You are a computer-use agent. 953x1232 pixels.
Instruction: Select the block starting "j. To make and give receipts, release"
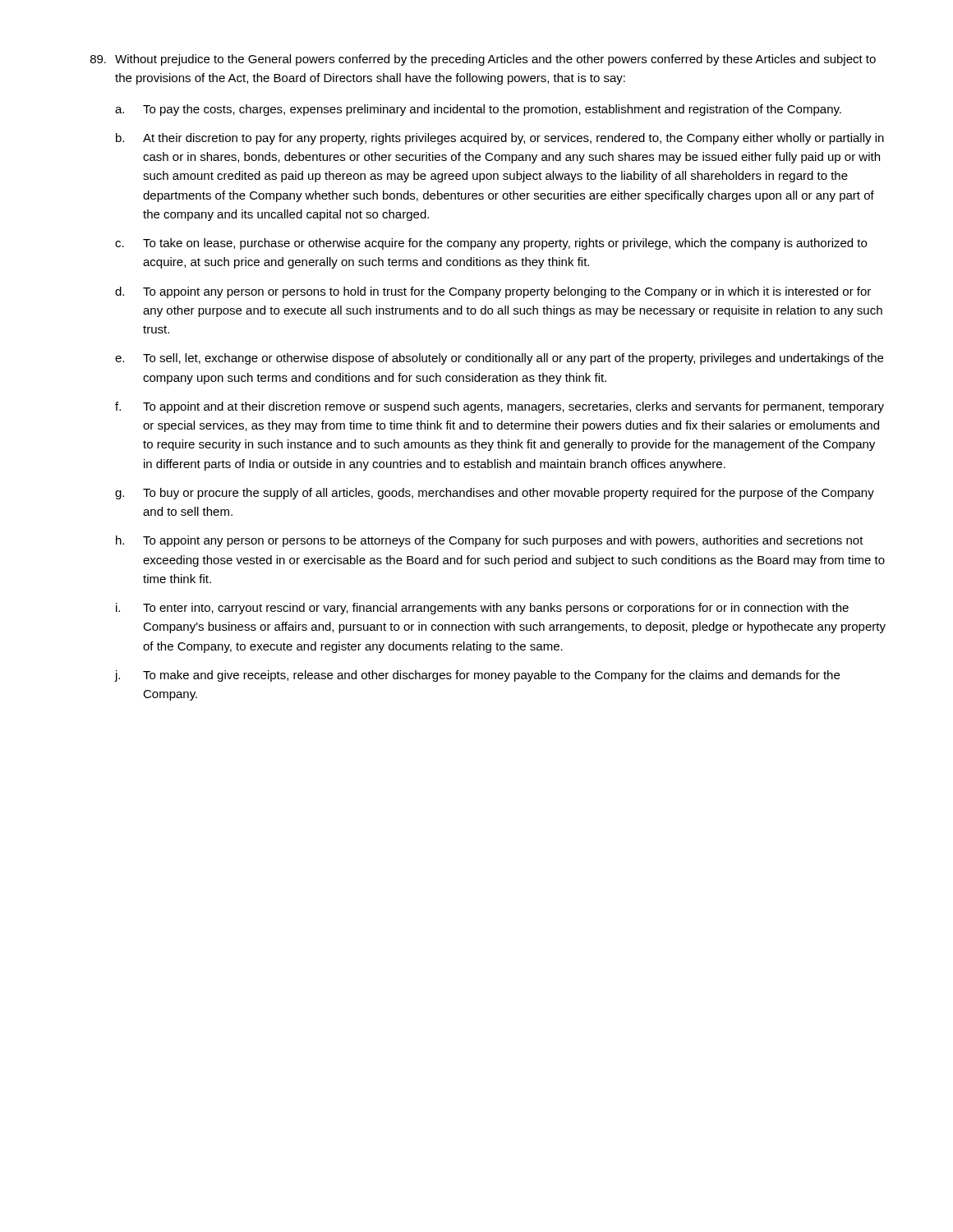501,684
